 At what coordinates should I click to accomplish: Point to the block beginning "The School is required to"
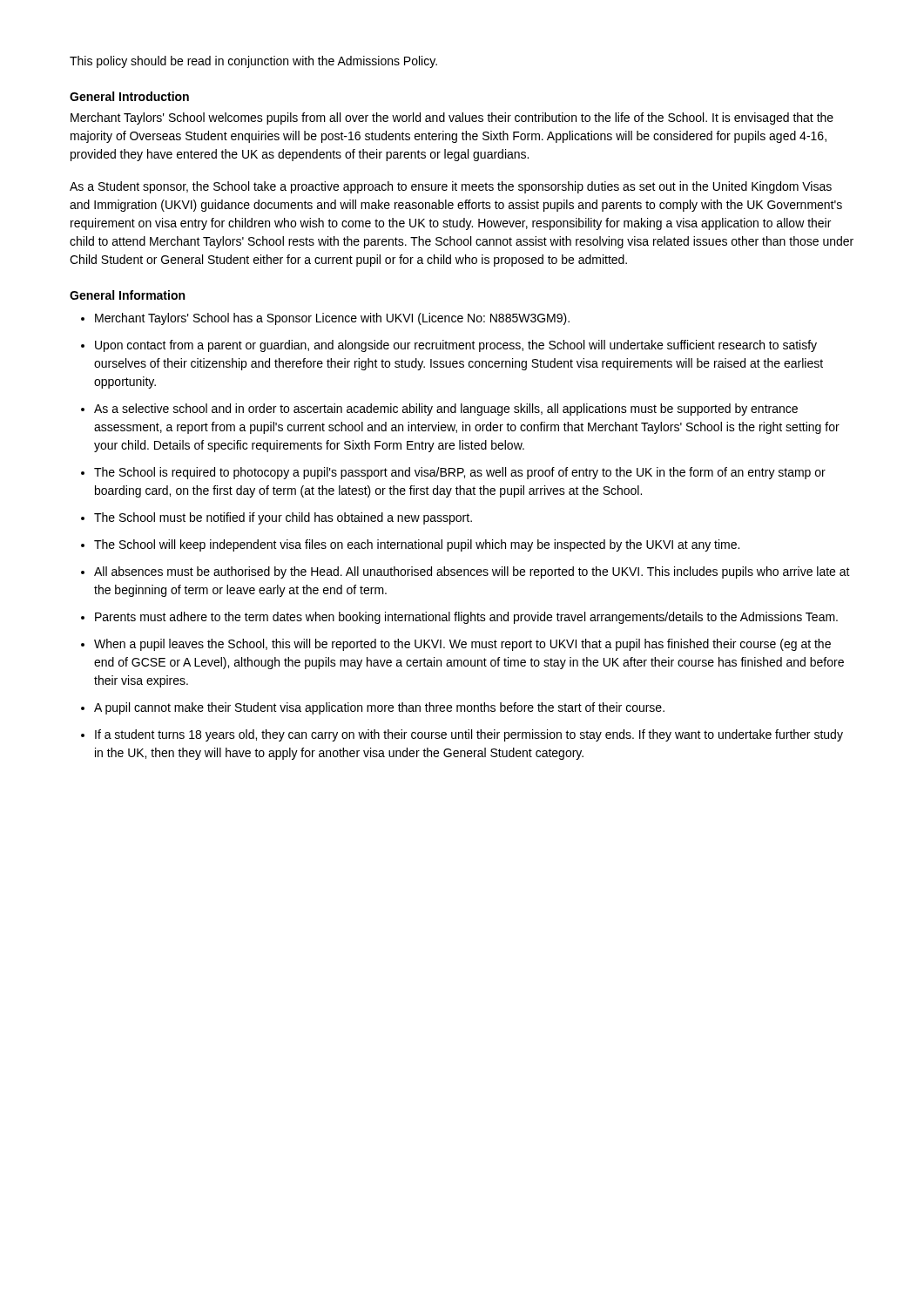tap(460, 481)
